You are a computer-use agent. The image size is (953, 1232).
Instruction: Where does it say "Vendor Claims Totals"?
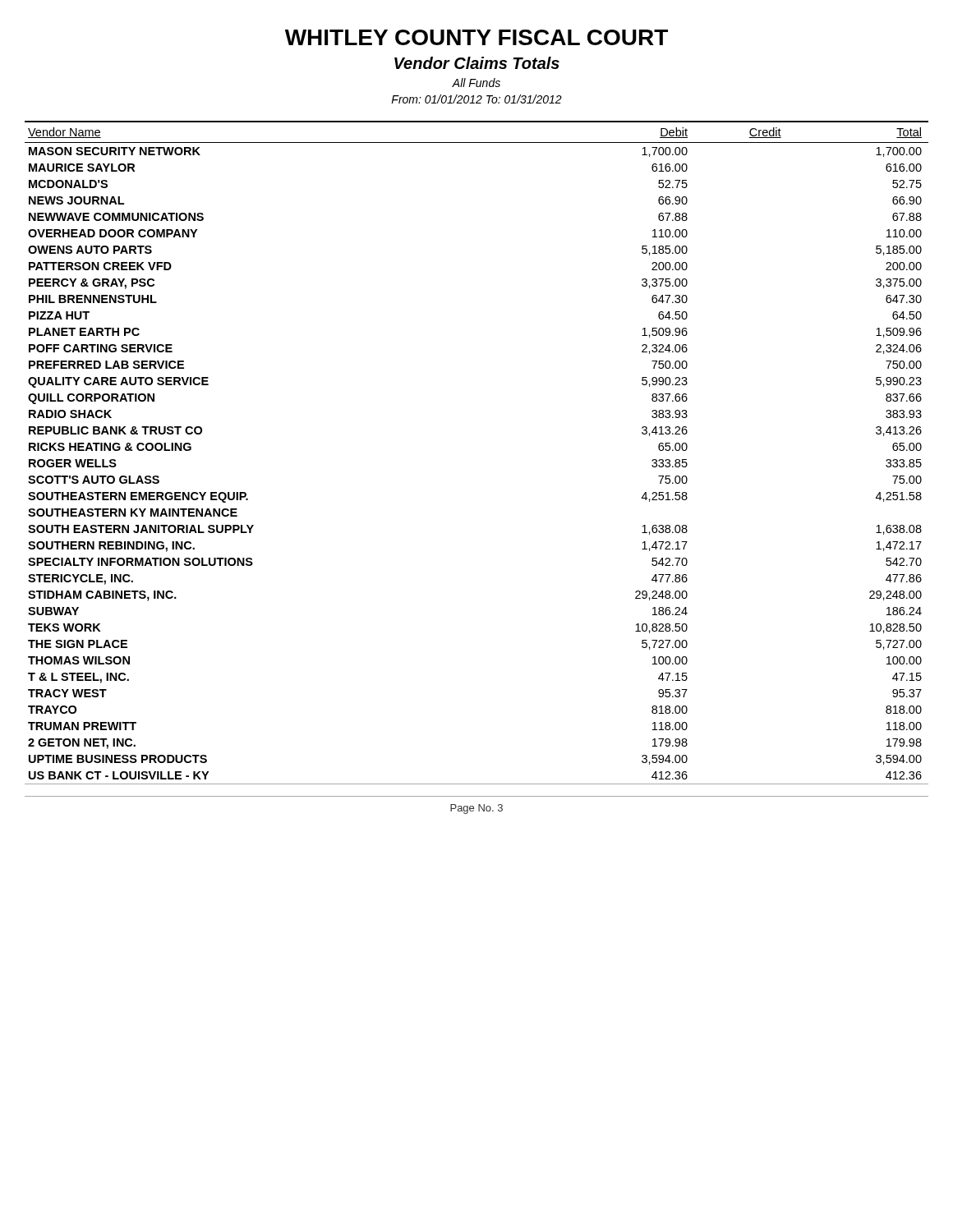point(476,64)
